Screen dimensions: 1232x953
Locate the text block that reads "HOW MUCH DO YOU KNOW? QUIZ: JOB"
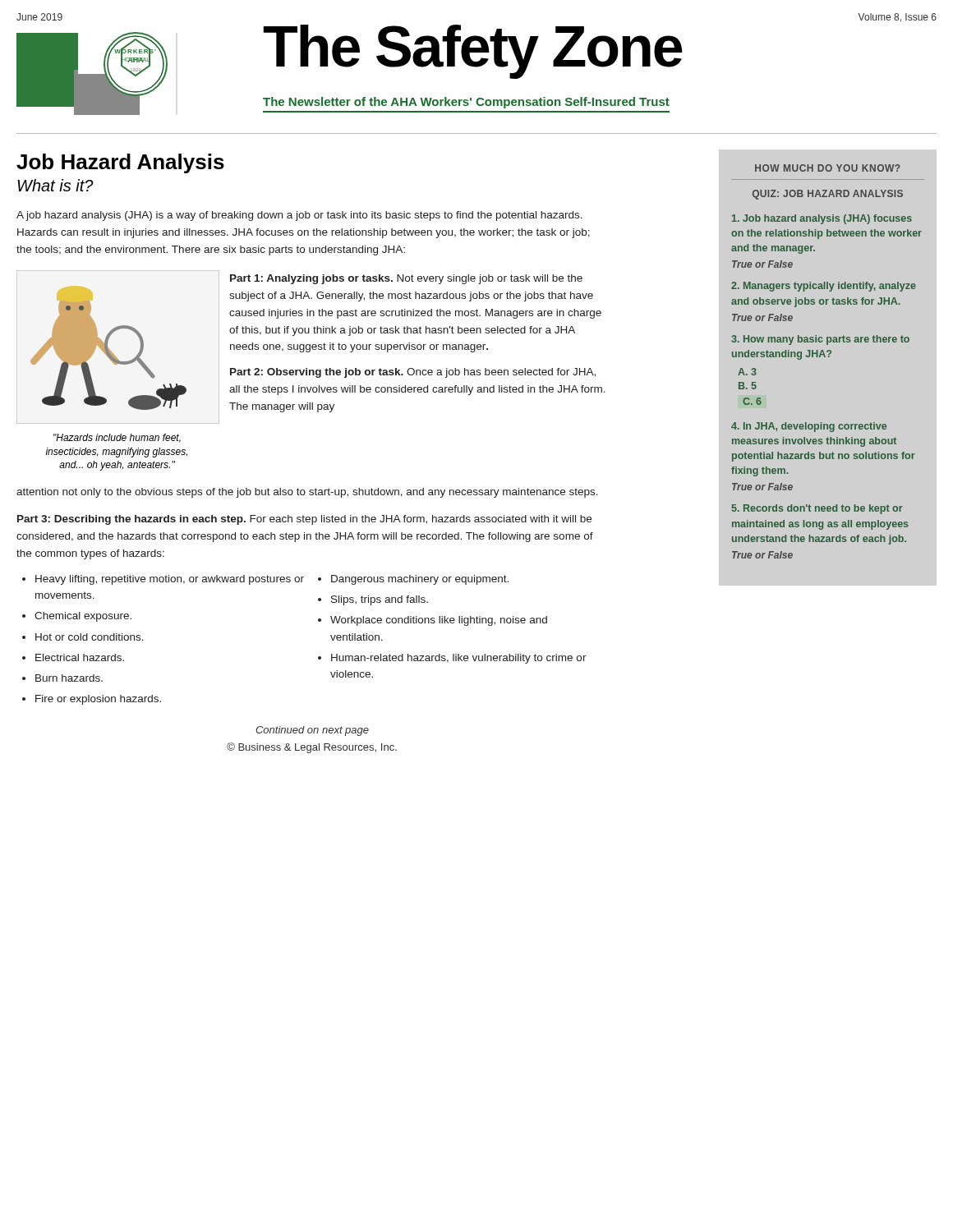click(828, 362)
